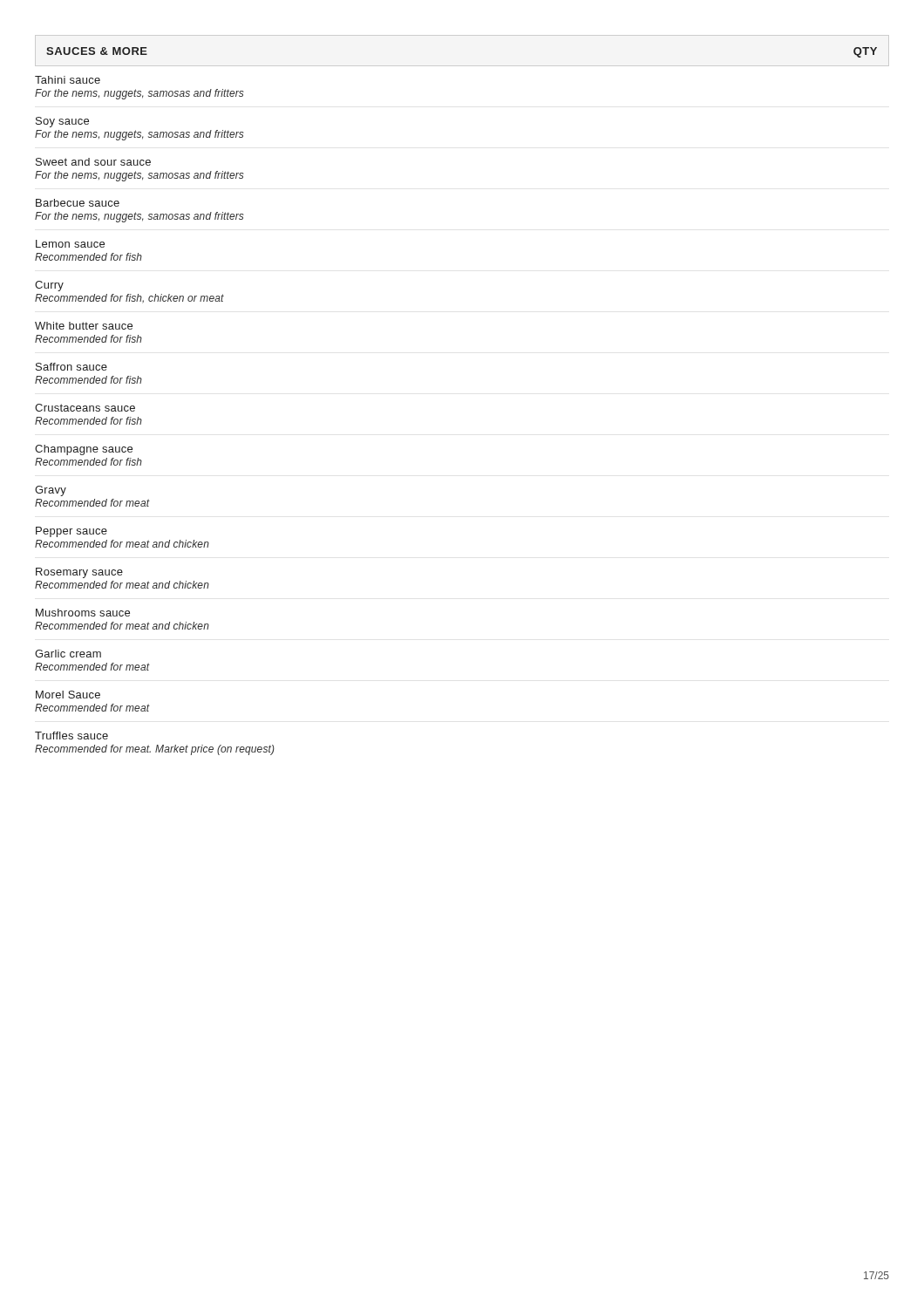
Task: Navigate to the text starting "Garlic cream Recommended for meat"
Action: (68, 654)
